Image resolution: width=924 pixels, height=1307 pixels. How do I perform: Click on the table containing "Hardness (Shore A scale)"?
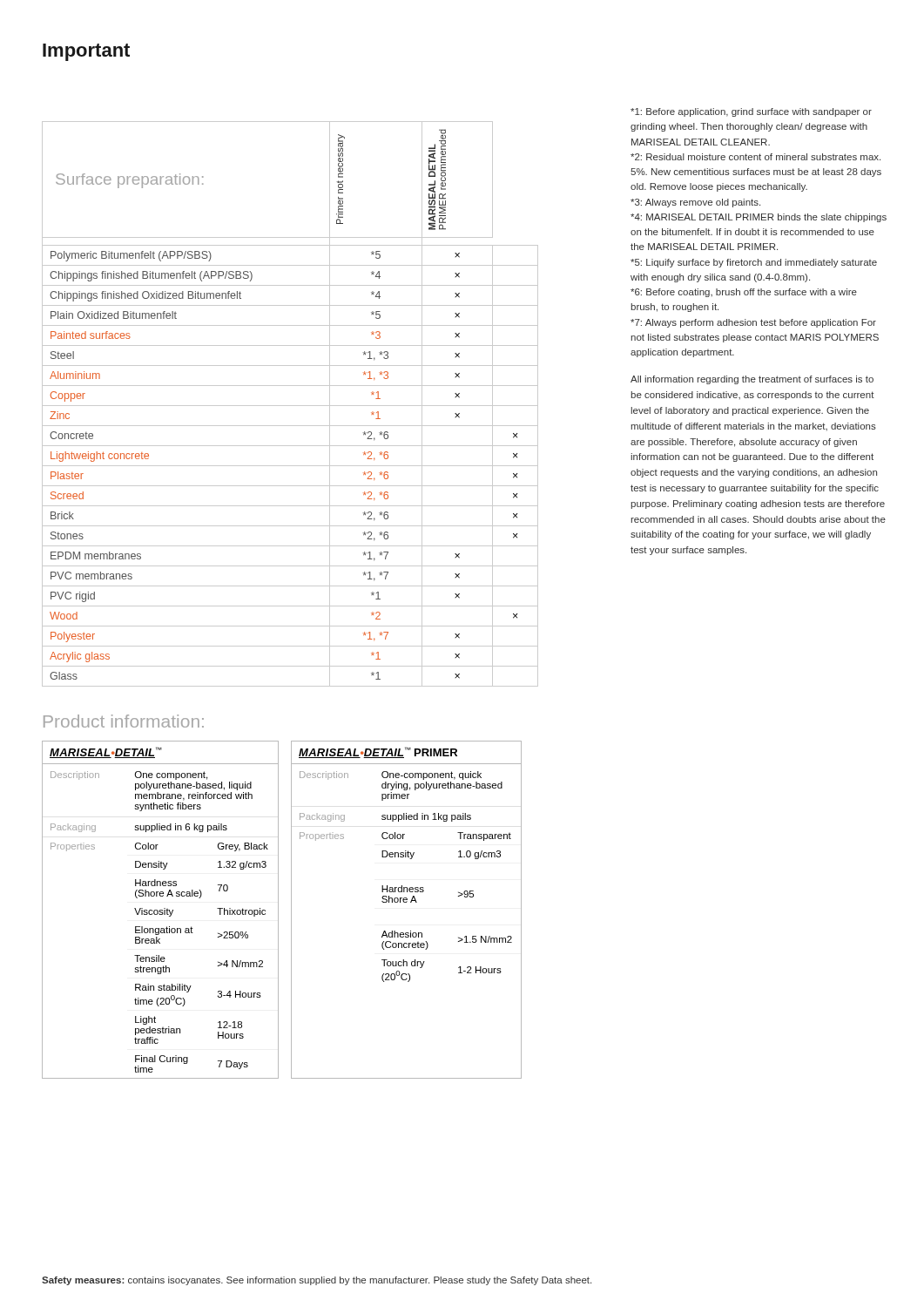pos(160,910)
